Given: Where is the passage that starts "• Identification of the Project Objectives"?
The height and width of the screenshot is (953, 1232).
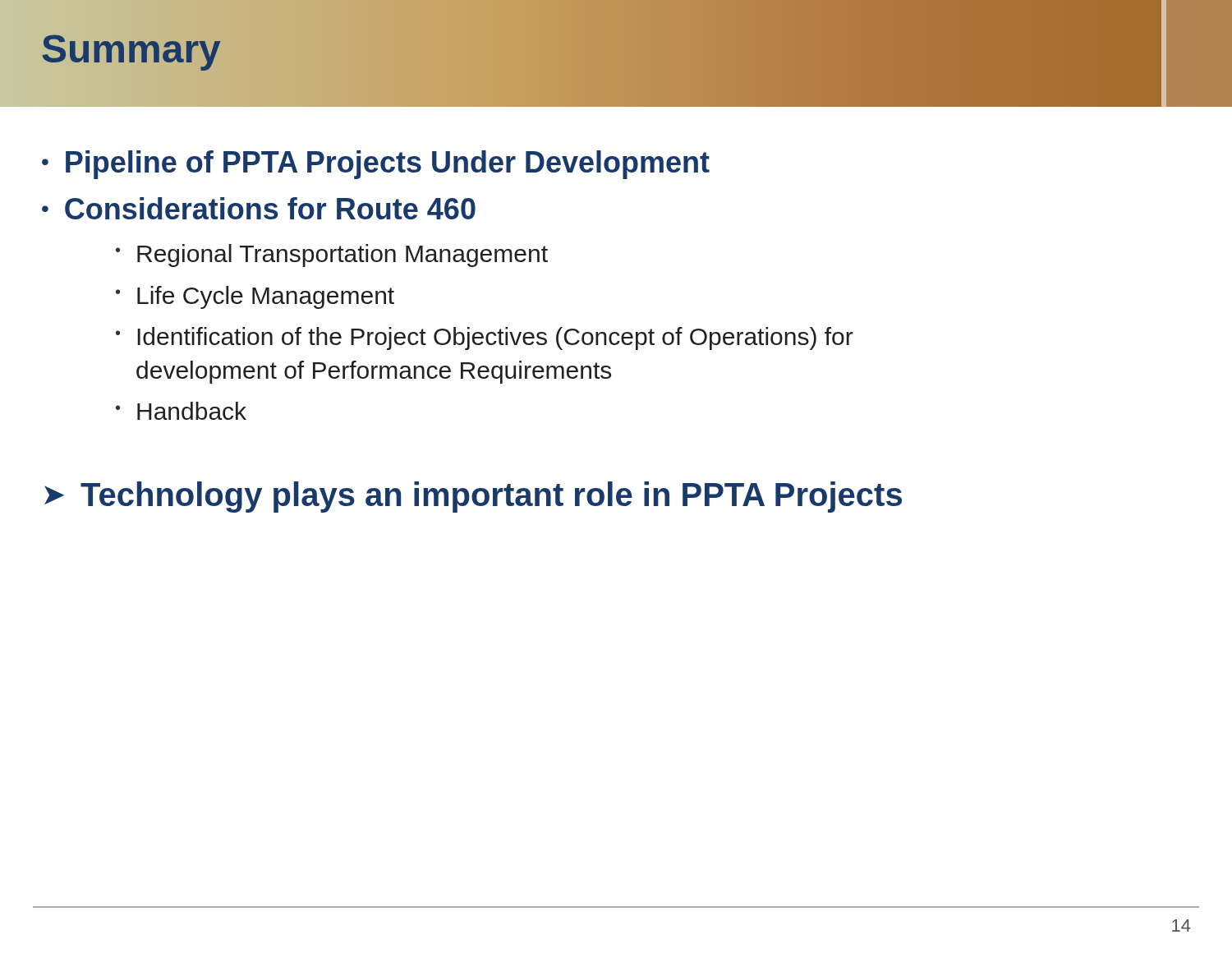Looking at the screenshot, I should (x=484, y=354).
